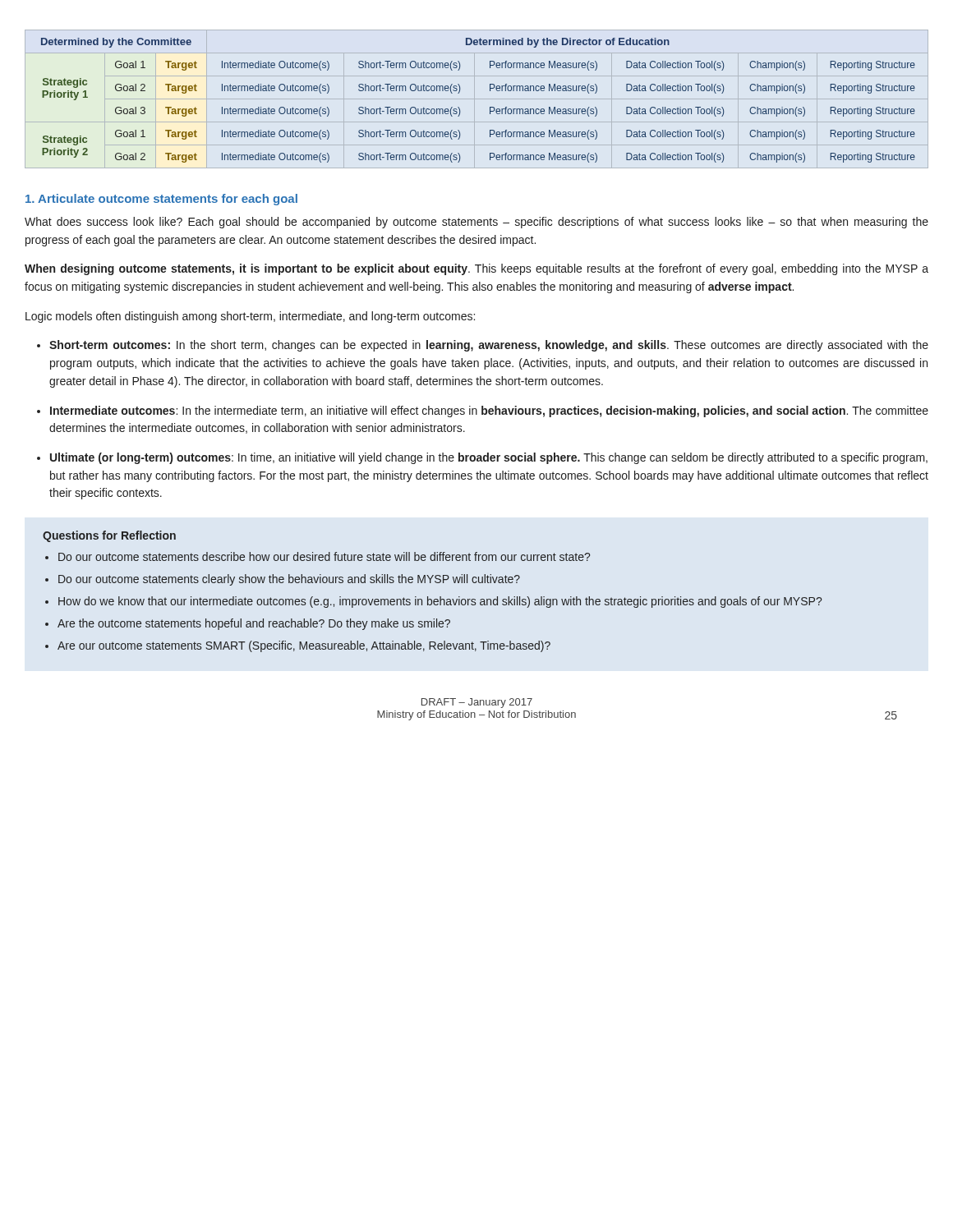The image size is (953, 1232).
Task: Select the text block that reads "When designing outcome statements, it is"
Action: click(x=476, y=278)
